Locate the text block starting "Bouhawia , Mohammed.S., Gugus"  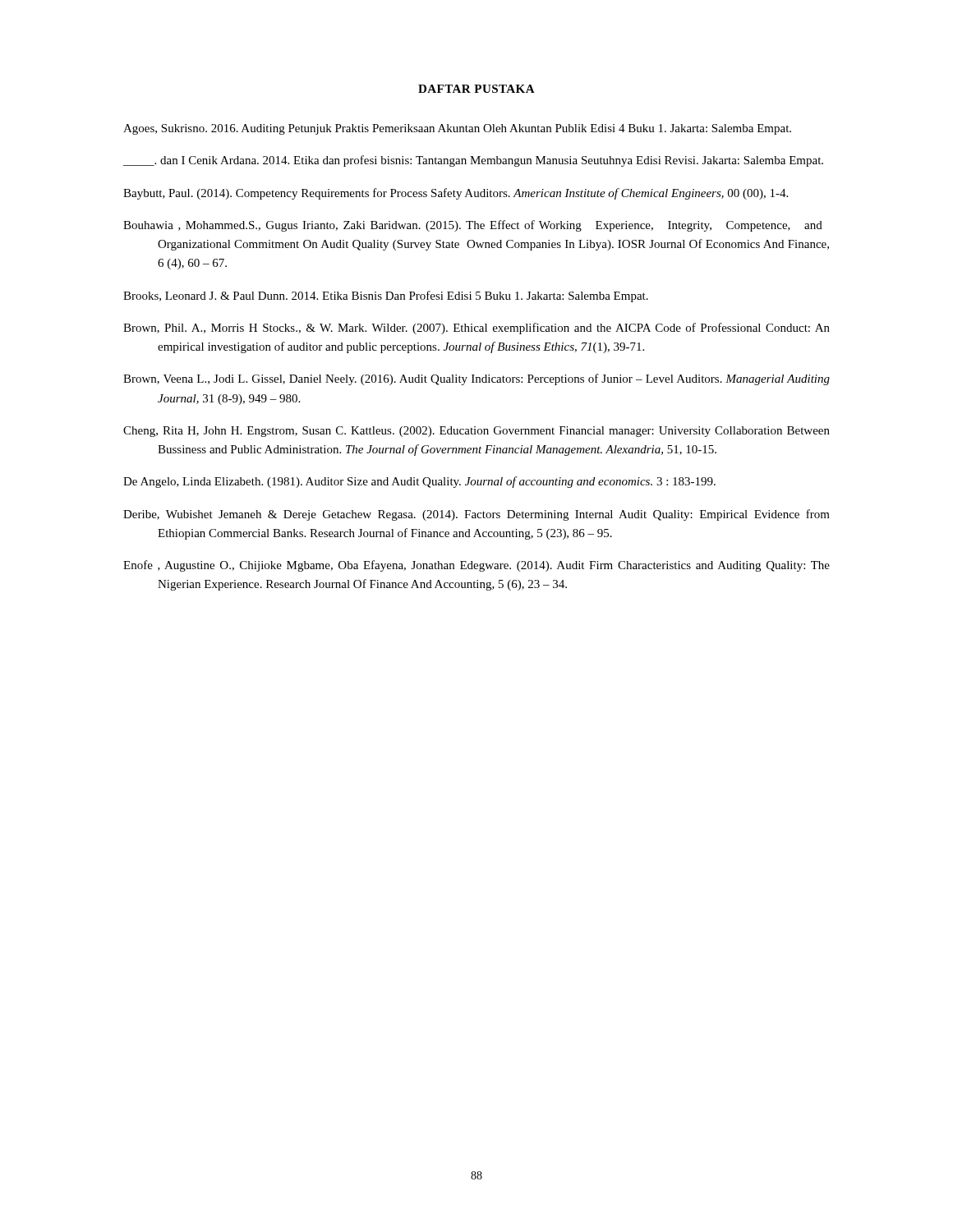[x=476, y=244]
